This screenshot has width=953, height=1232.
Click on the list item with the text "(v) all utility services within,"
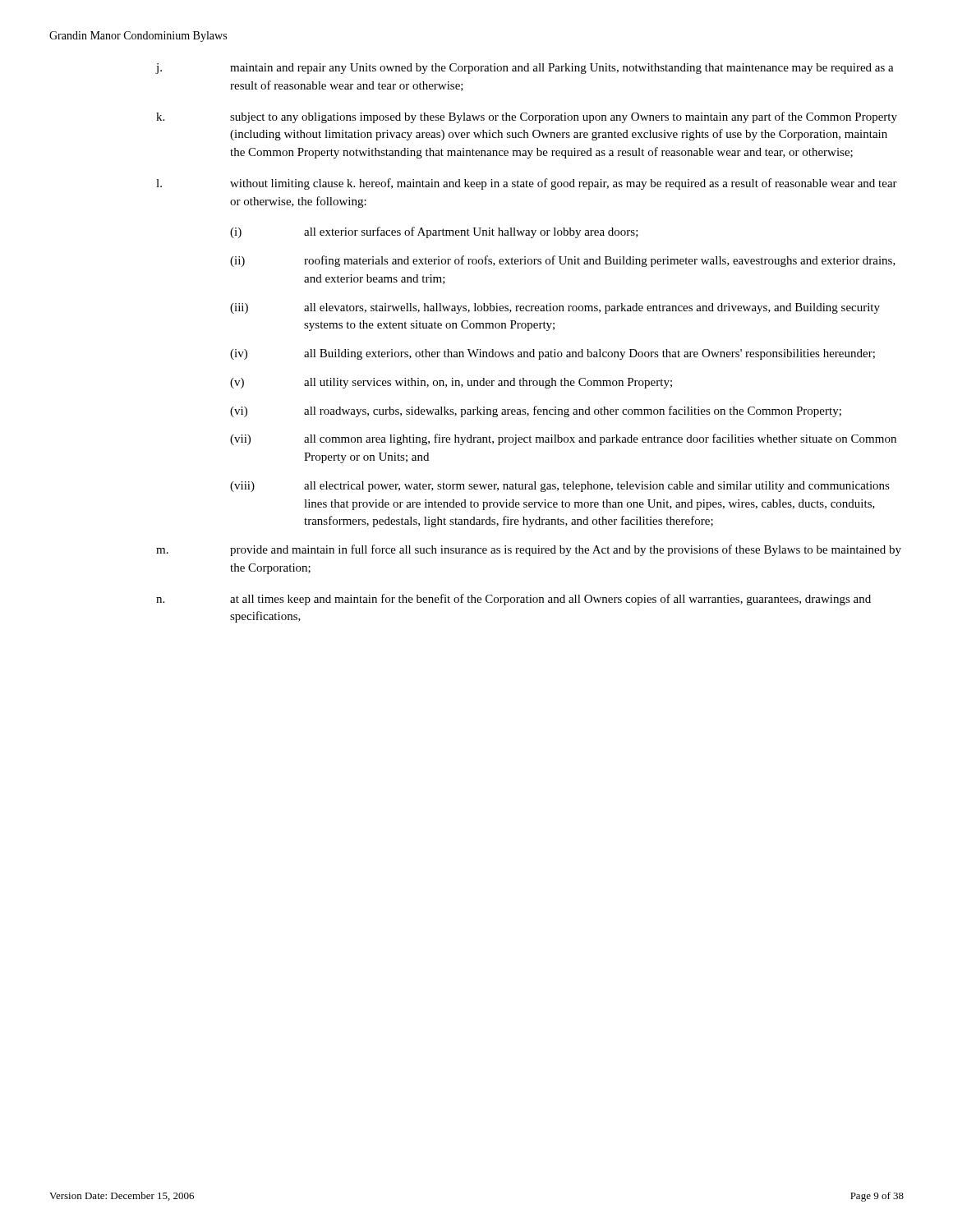click(x=476, y=382)
